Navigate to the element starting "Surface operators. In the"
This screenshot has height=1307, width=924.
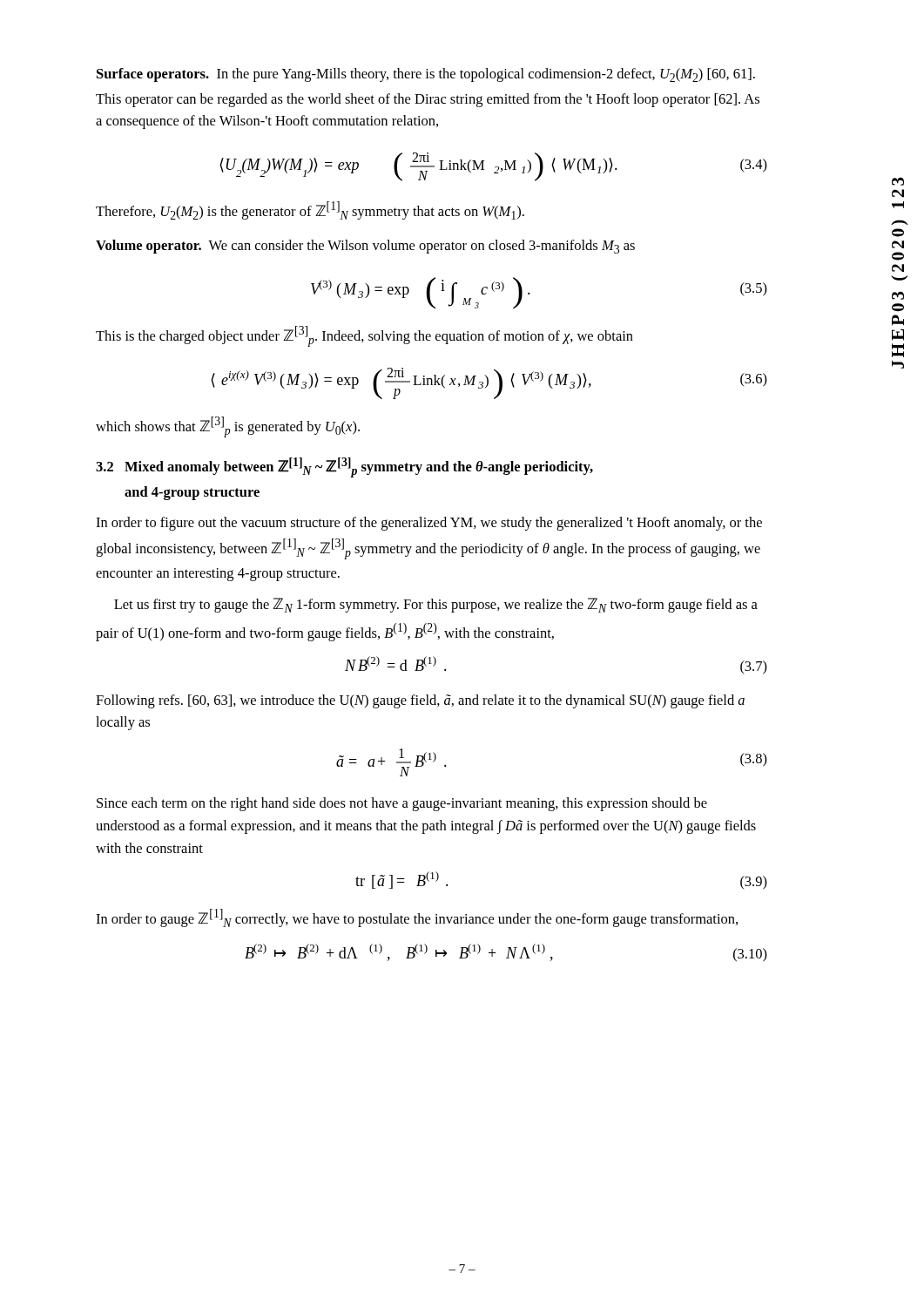pos(428,97)
